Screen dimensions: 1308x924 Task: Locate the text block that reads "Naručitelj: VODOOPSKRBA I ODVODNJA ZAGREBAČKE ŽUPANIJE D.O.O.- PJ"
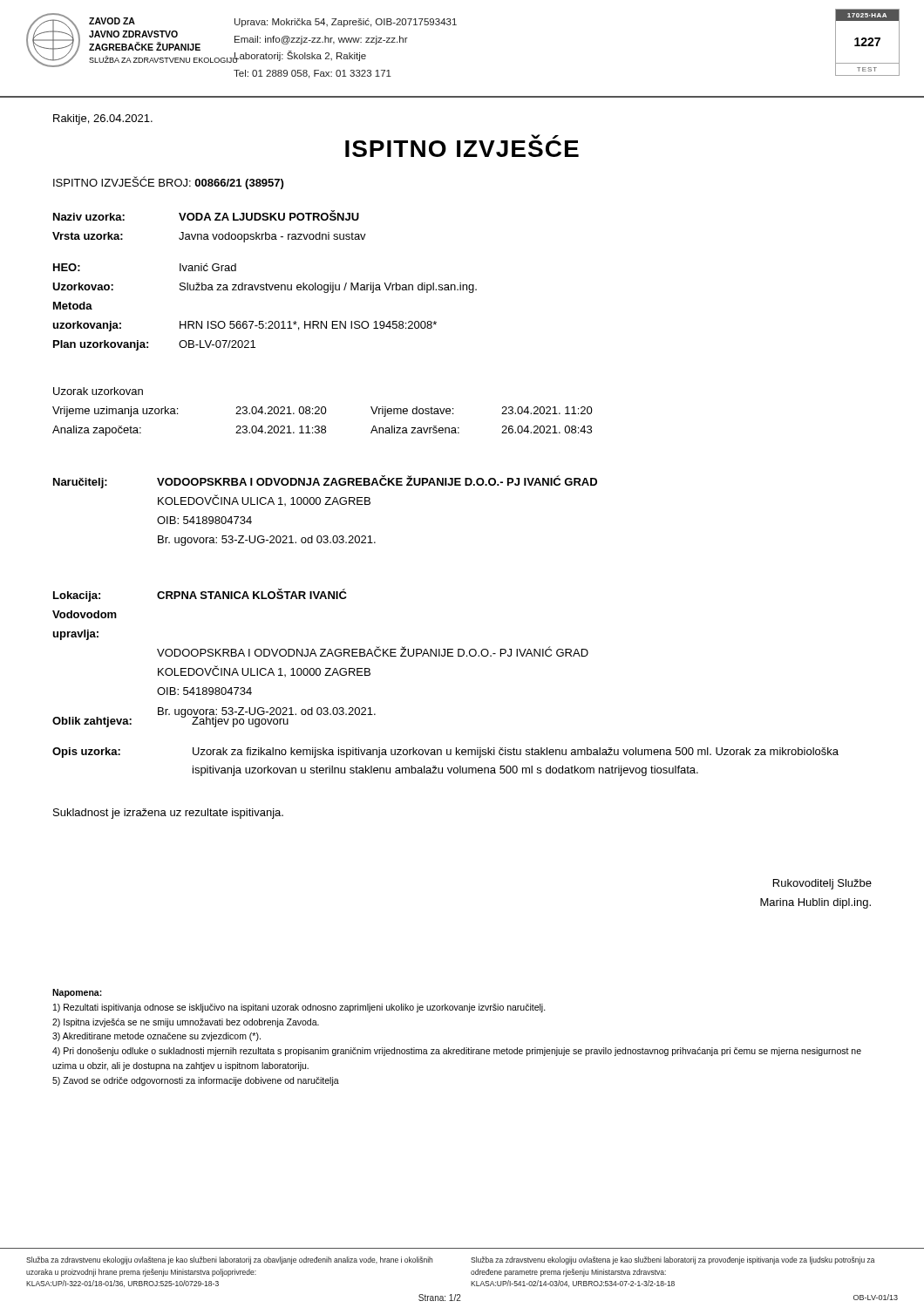pyautogui.click(x=325, y=482)
